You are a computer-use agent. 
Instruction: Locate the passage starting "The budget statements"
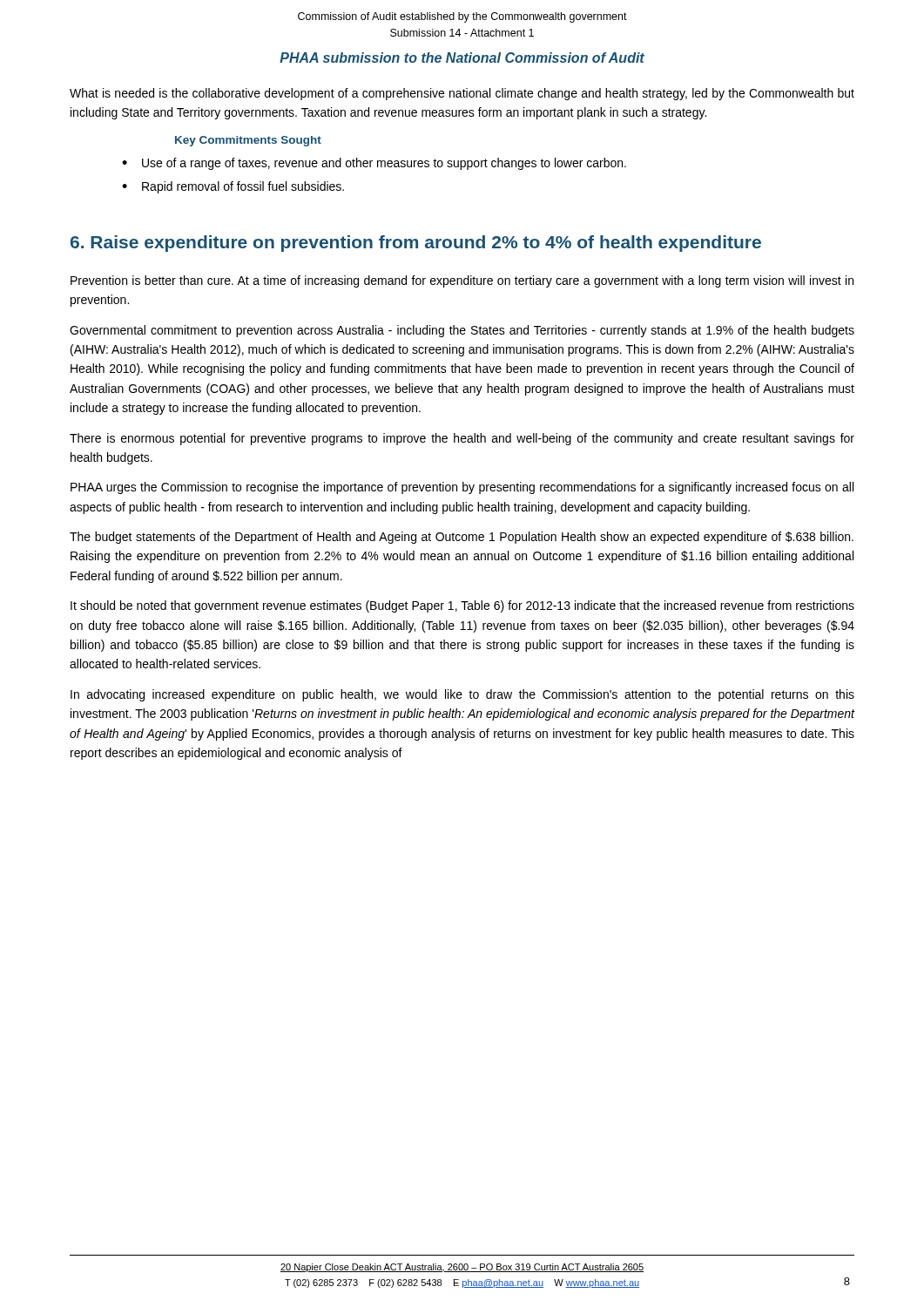(x=462, y=556)
